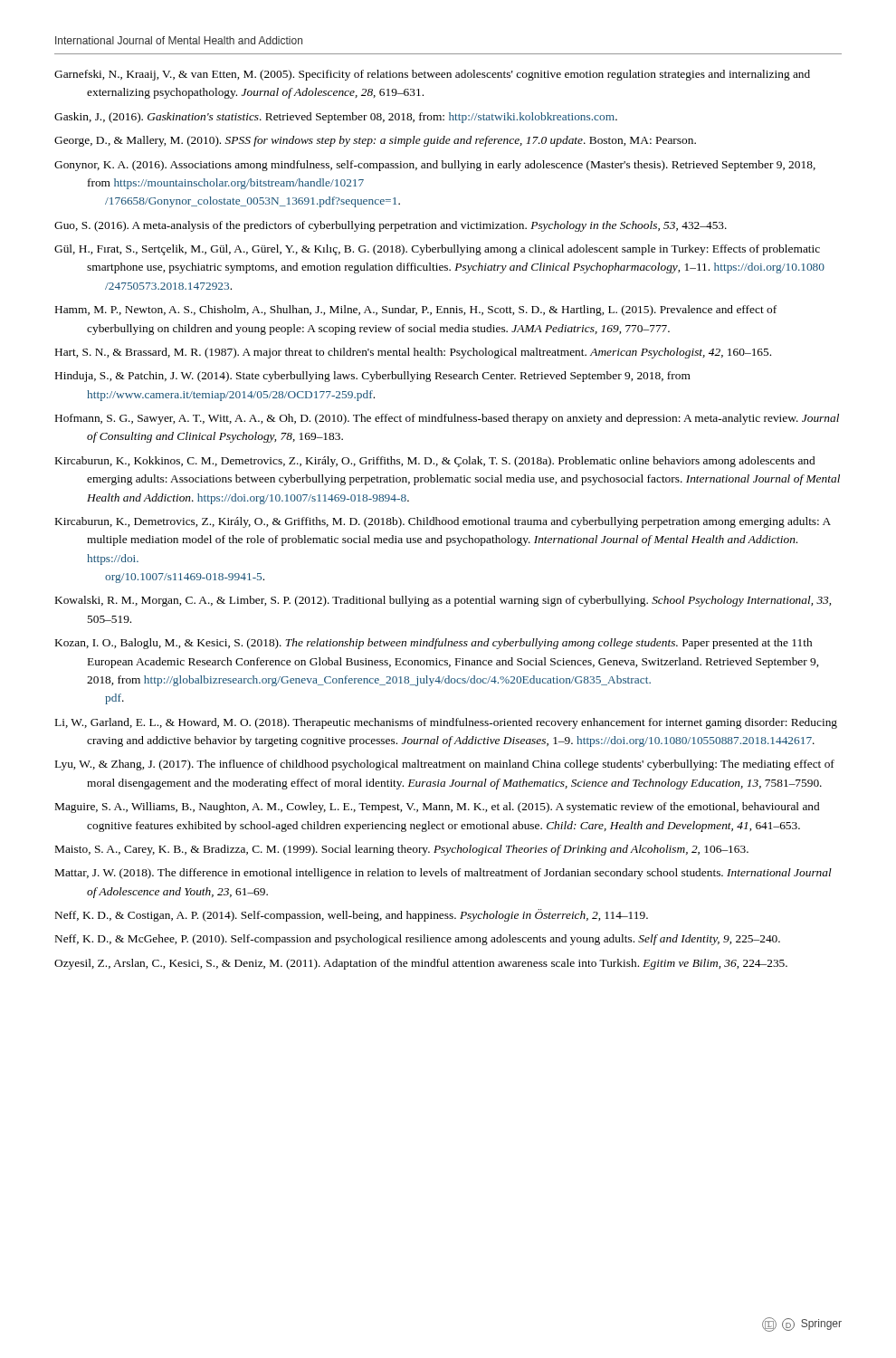This screenshot has height=1358, width=896.
Task: Find the block starting "Gonynor, K. A. (2016). Associations among mindfulness,"
Action: click(x=435, y=166)
